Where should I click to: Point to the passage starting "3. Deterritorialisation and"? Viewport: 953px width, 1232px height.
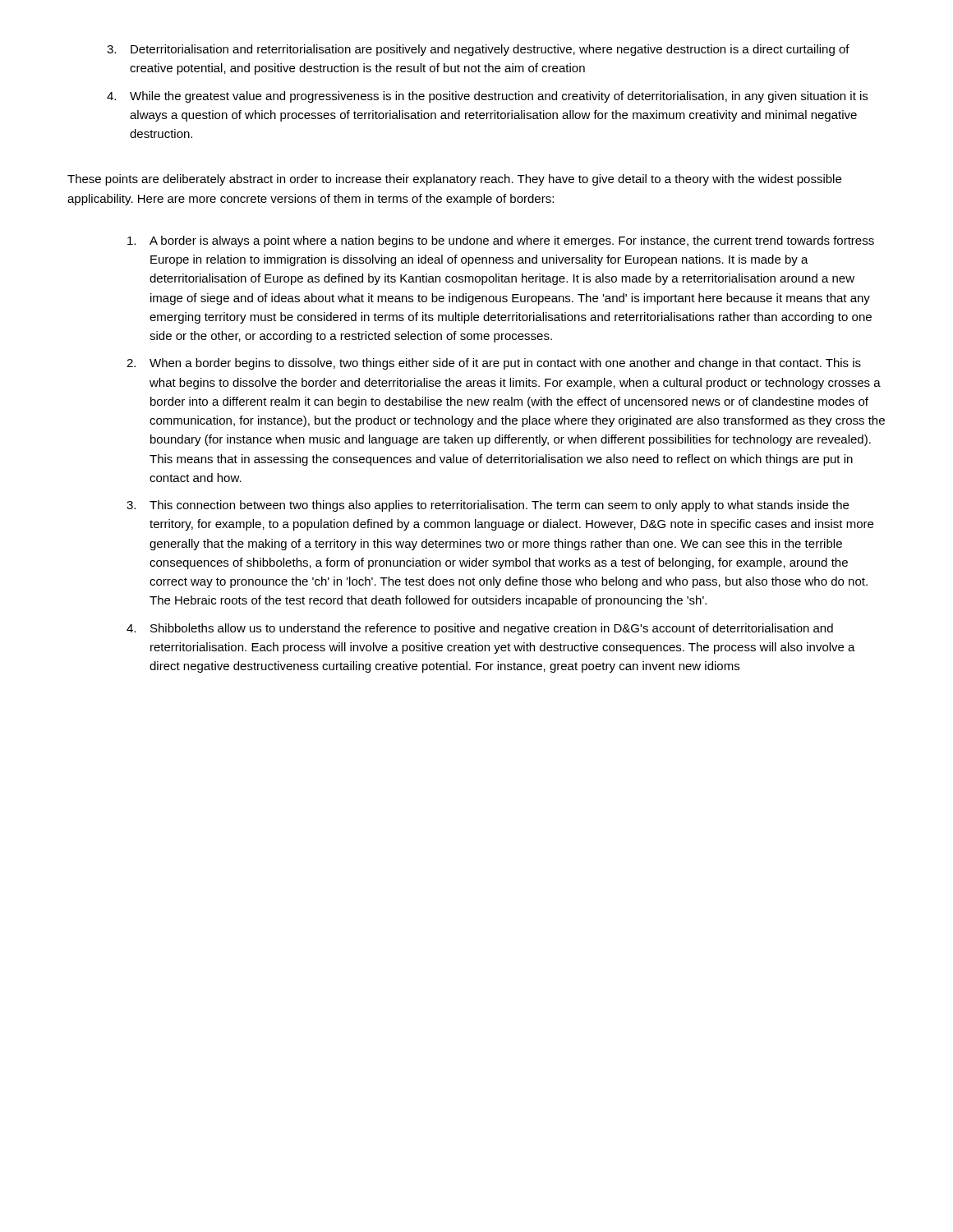[x=496, y=59]
